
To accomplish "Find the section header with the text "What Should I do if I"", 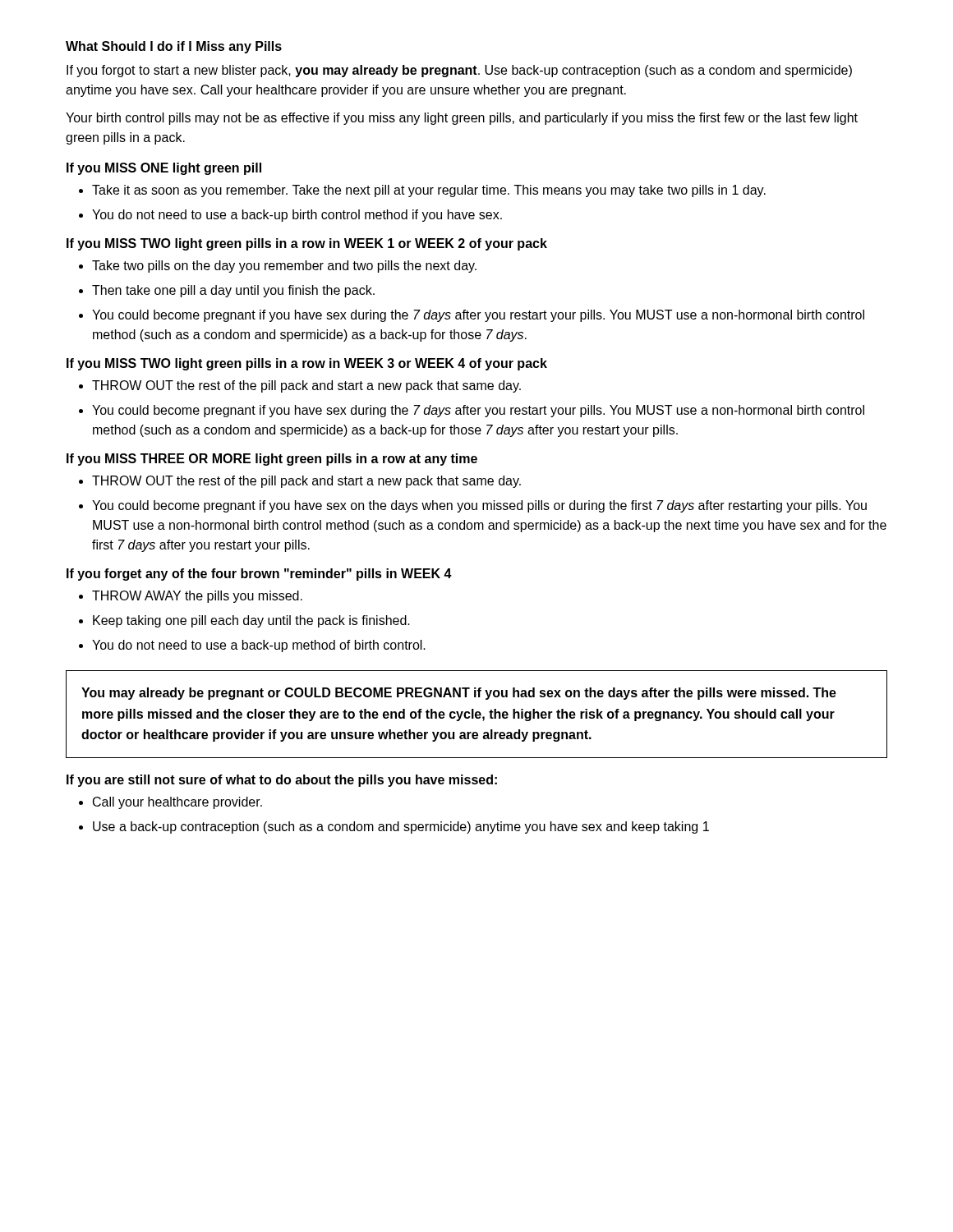I will 174,46.
